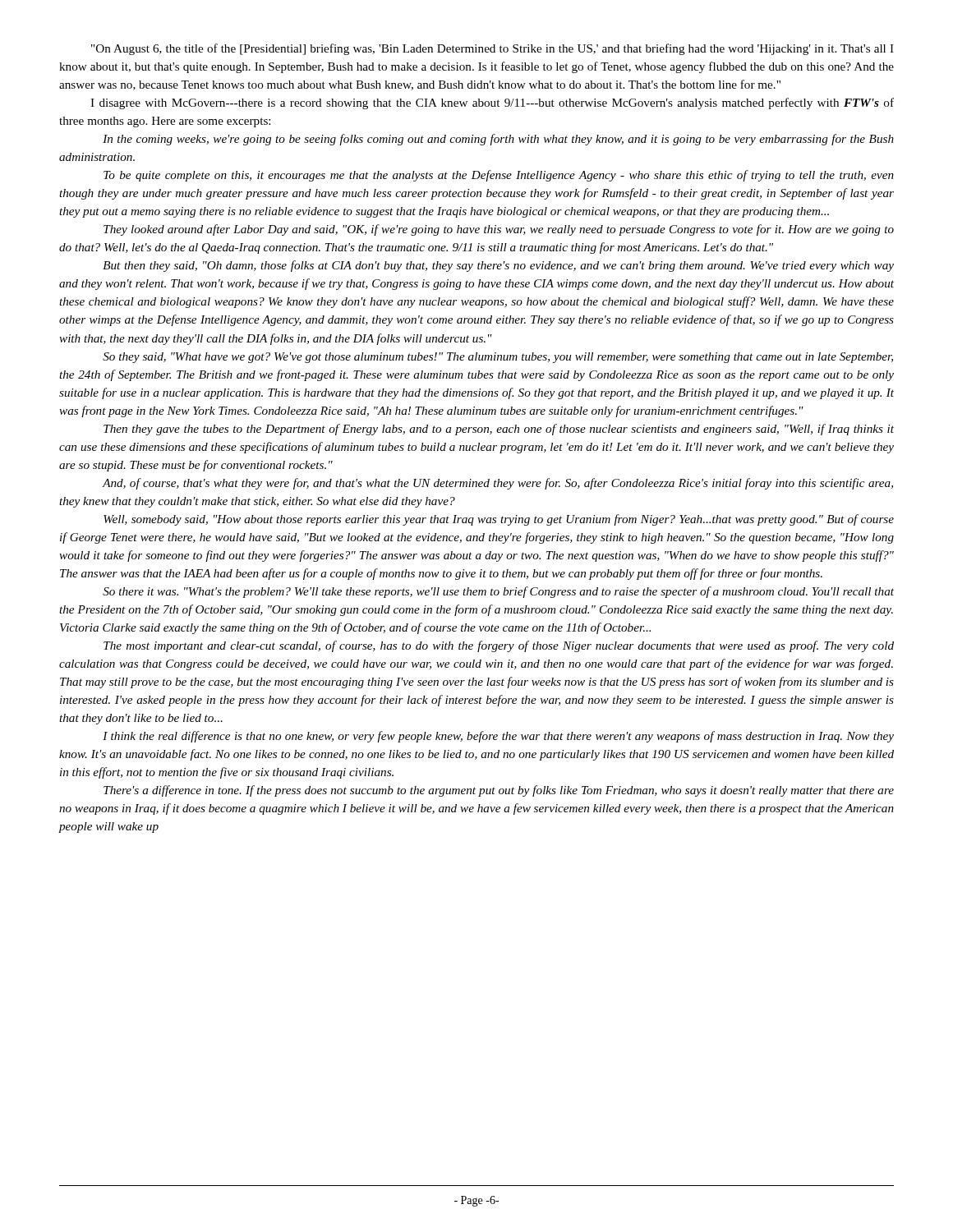Locate the element starting "Well, somebody said, "How about those reports"

click(x=476, y=546)
